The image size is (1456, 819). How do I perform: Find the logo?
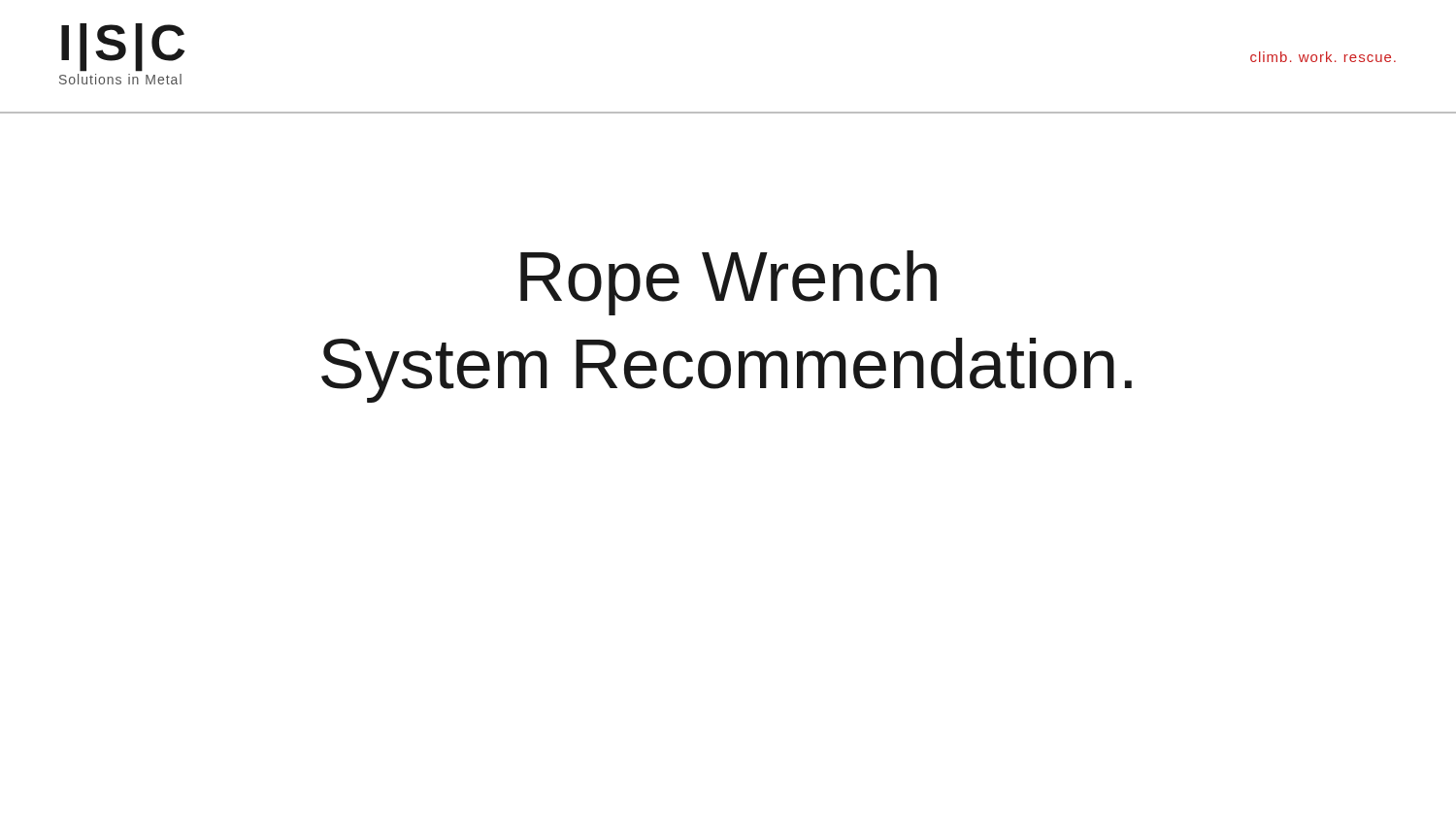123,52
